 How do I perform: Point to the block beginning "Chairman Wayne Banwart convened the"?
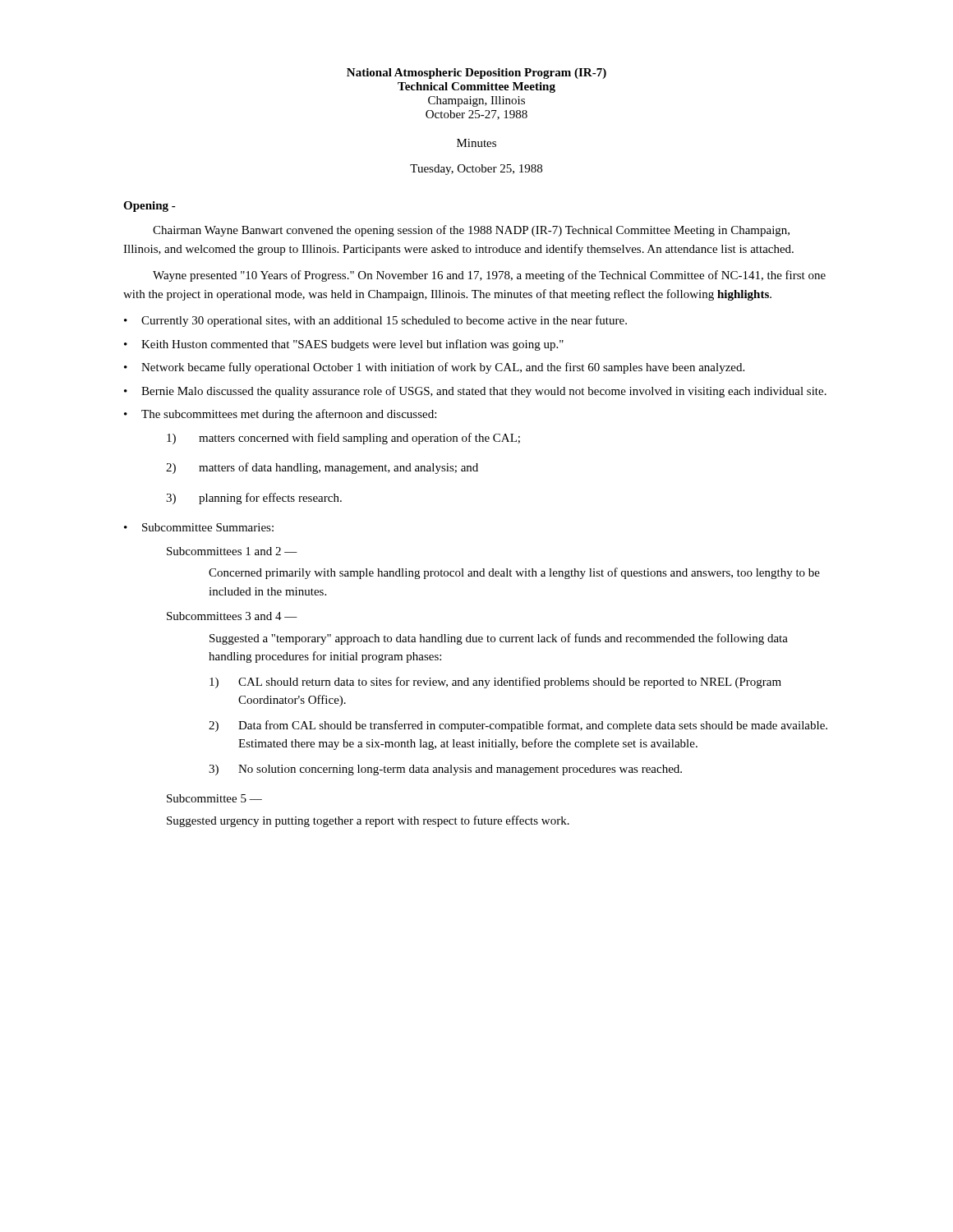click(459, 239)
